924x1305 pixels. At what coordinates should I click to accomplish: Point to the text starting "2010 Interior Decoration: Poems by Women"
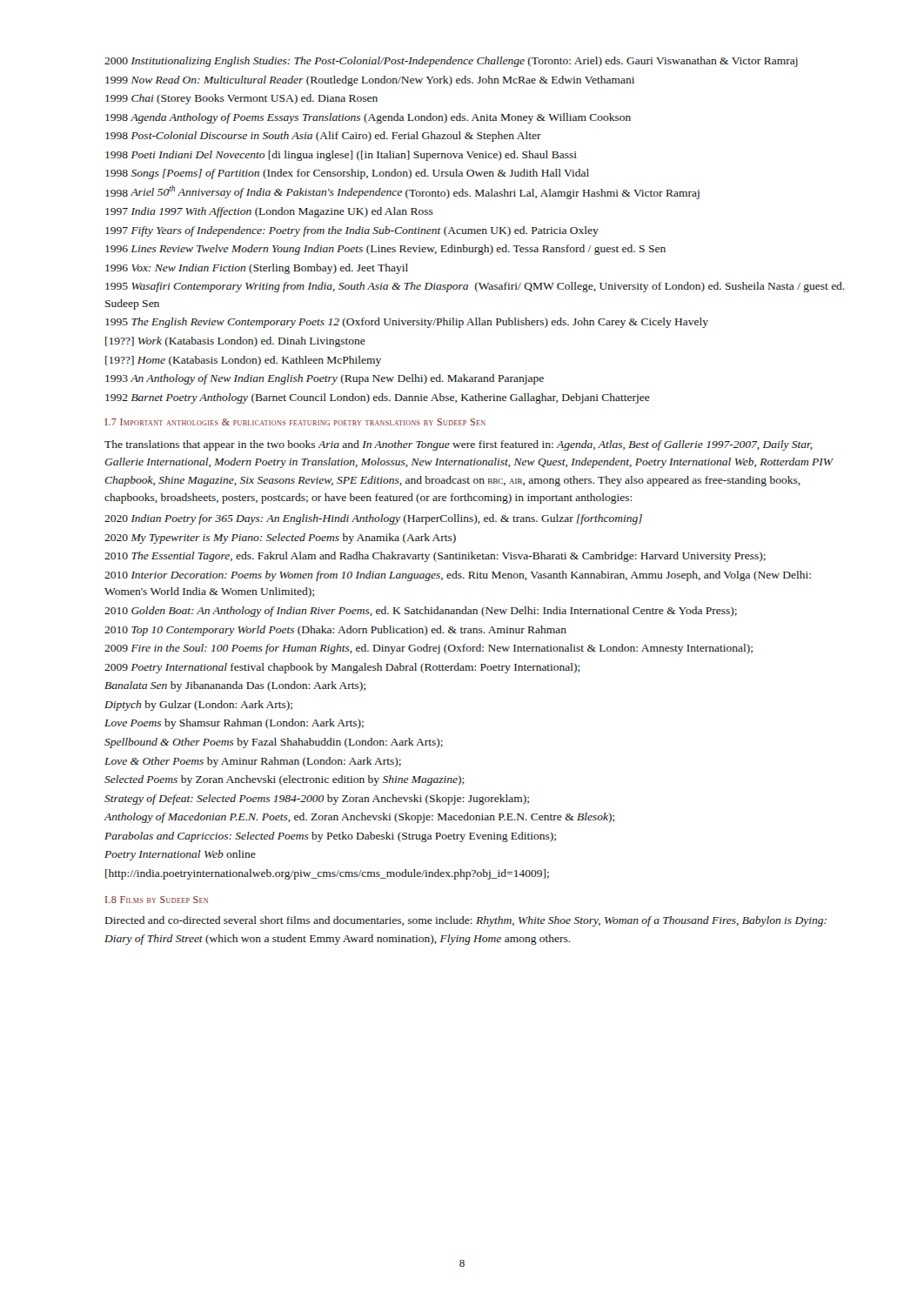pos(458,583)
